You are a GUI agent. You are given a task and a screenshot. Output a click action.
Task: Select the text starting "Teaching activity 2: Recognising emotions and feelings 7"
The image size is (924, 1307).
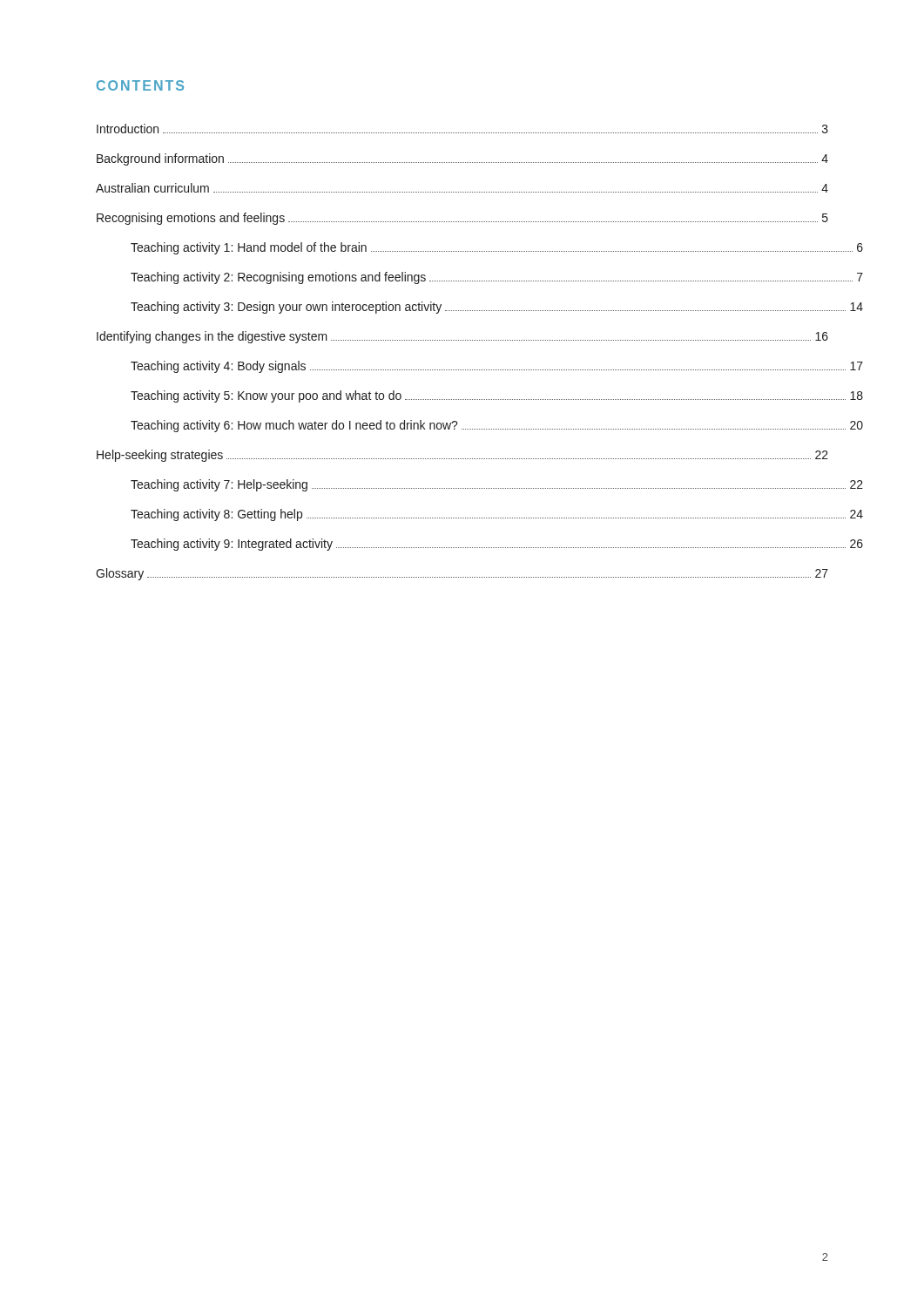pyautogui.click(x=497, y=277)
